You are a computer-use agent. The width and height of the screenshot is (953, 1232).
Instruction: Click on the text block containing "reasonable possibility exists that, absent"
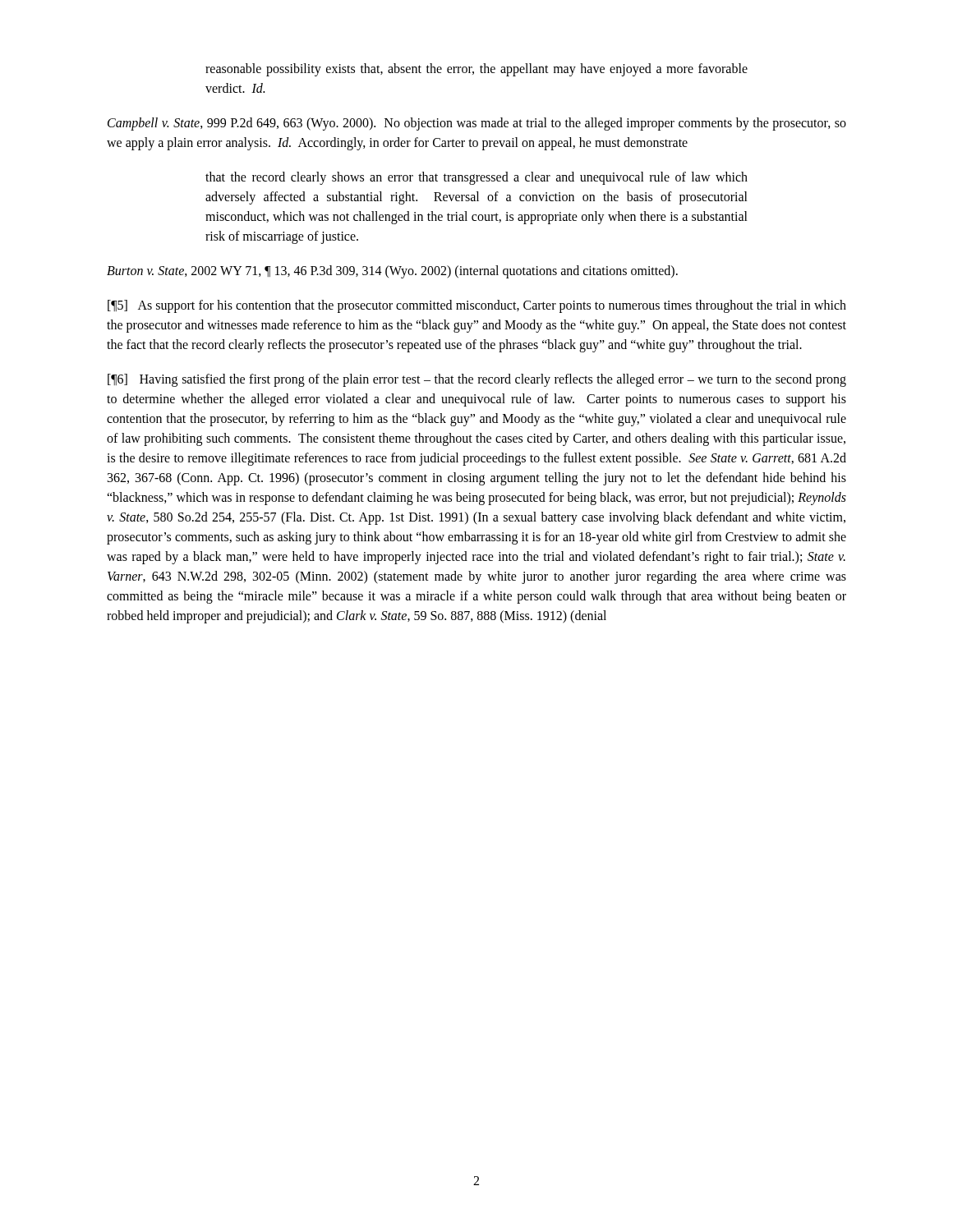[476, 78]
